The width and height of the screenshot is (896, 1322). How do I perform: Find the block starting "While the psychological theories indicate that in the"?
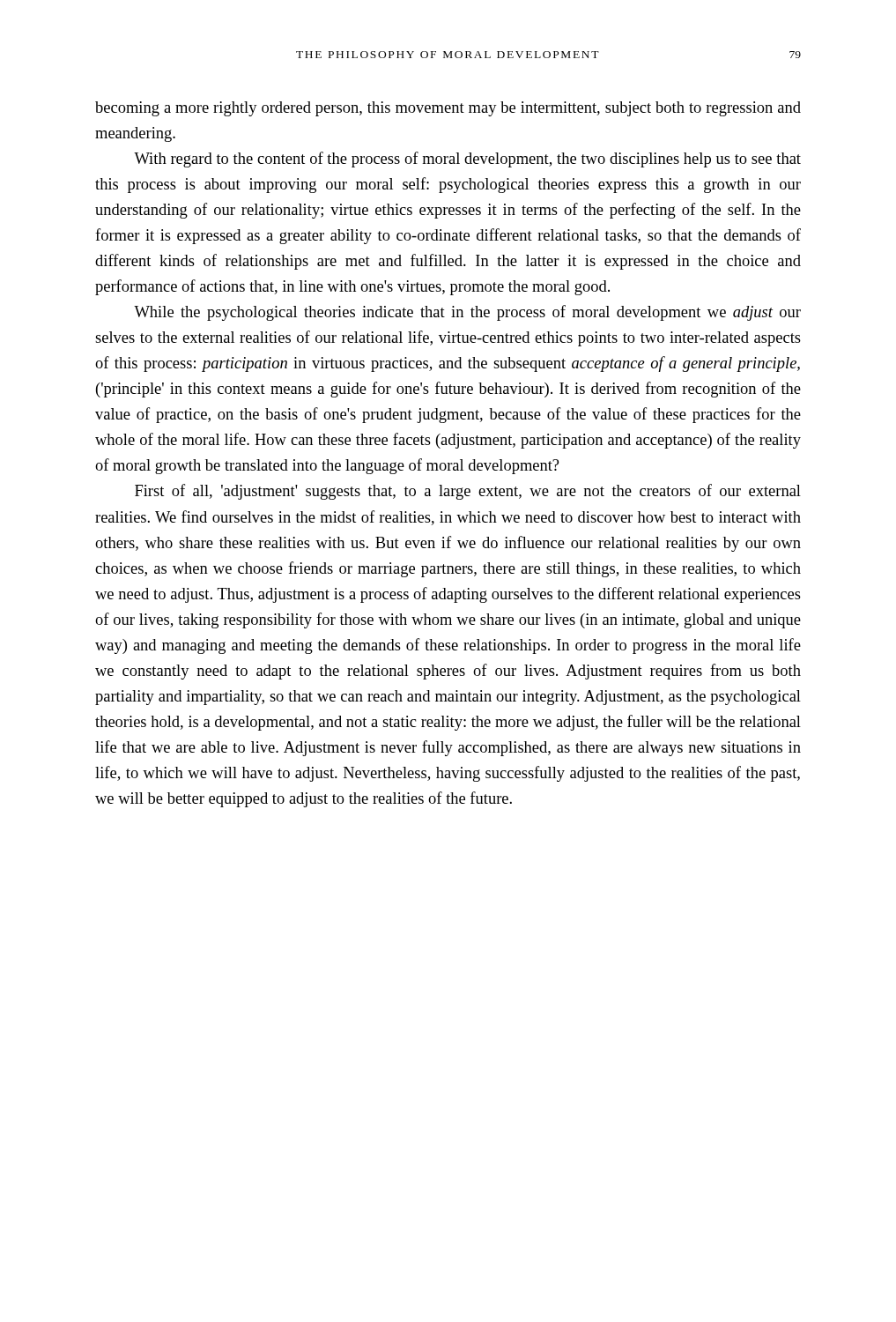click(x=448, y=389)
